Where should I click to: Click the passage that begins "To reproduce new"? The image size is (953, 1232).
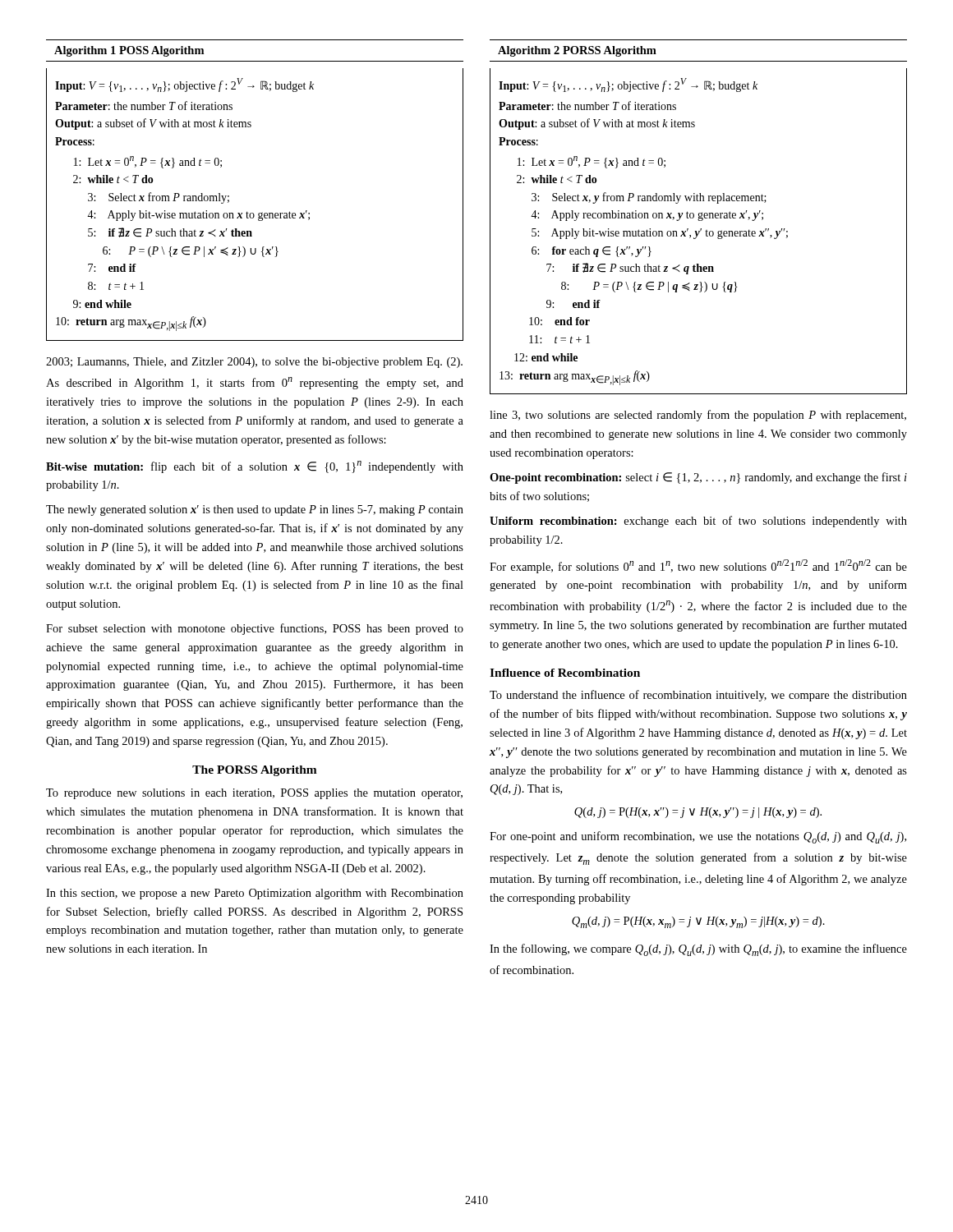coord(255,871)
